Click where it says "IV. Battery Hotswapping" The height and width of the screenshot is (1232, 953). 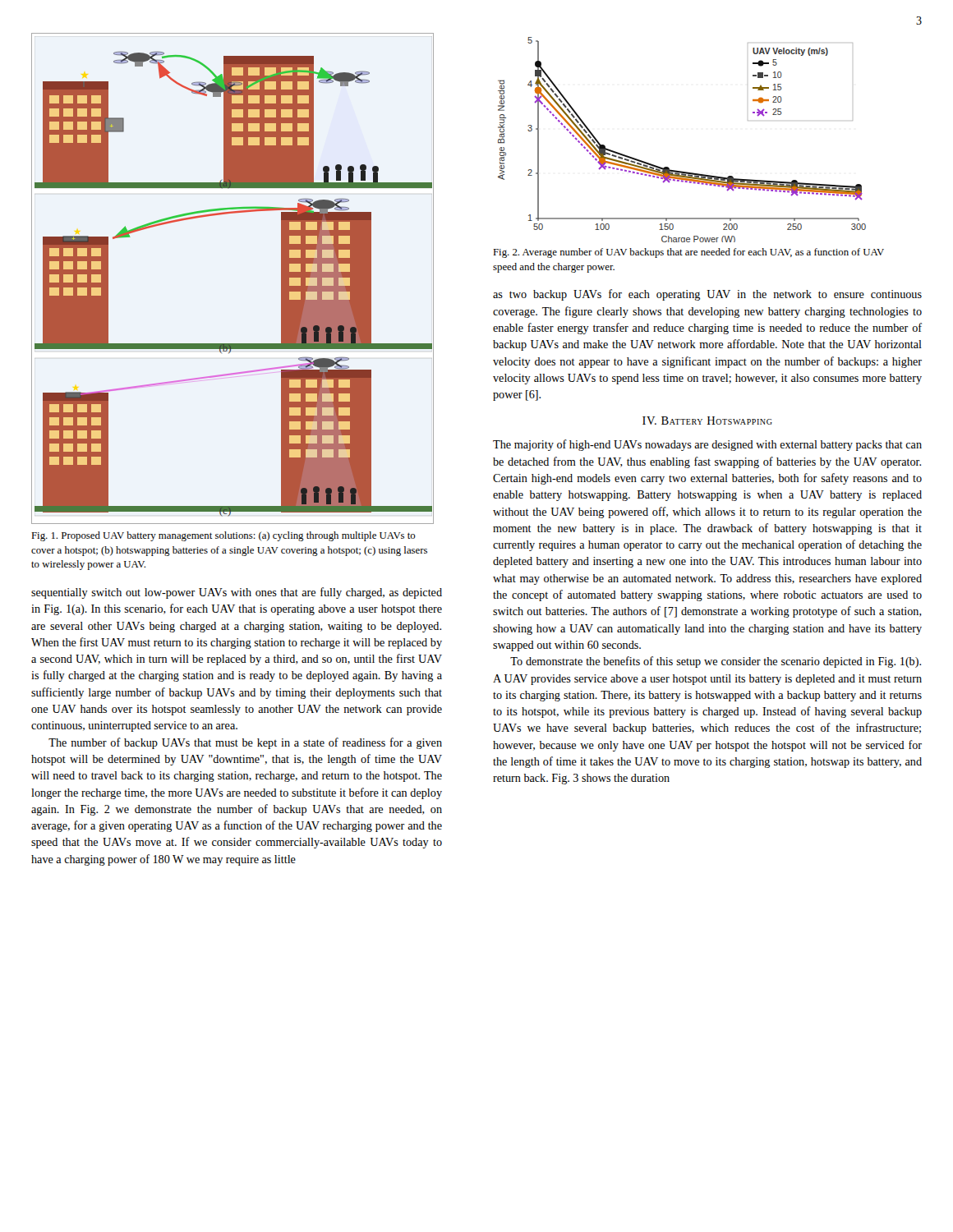(x=707, y=421)
